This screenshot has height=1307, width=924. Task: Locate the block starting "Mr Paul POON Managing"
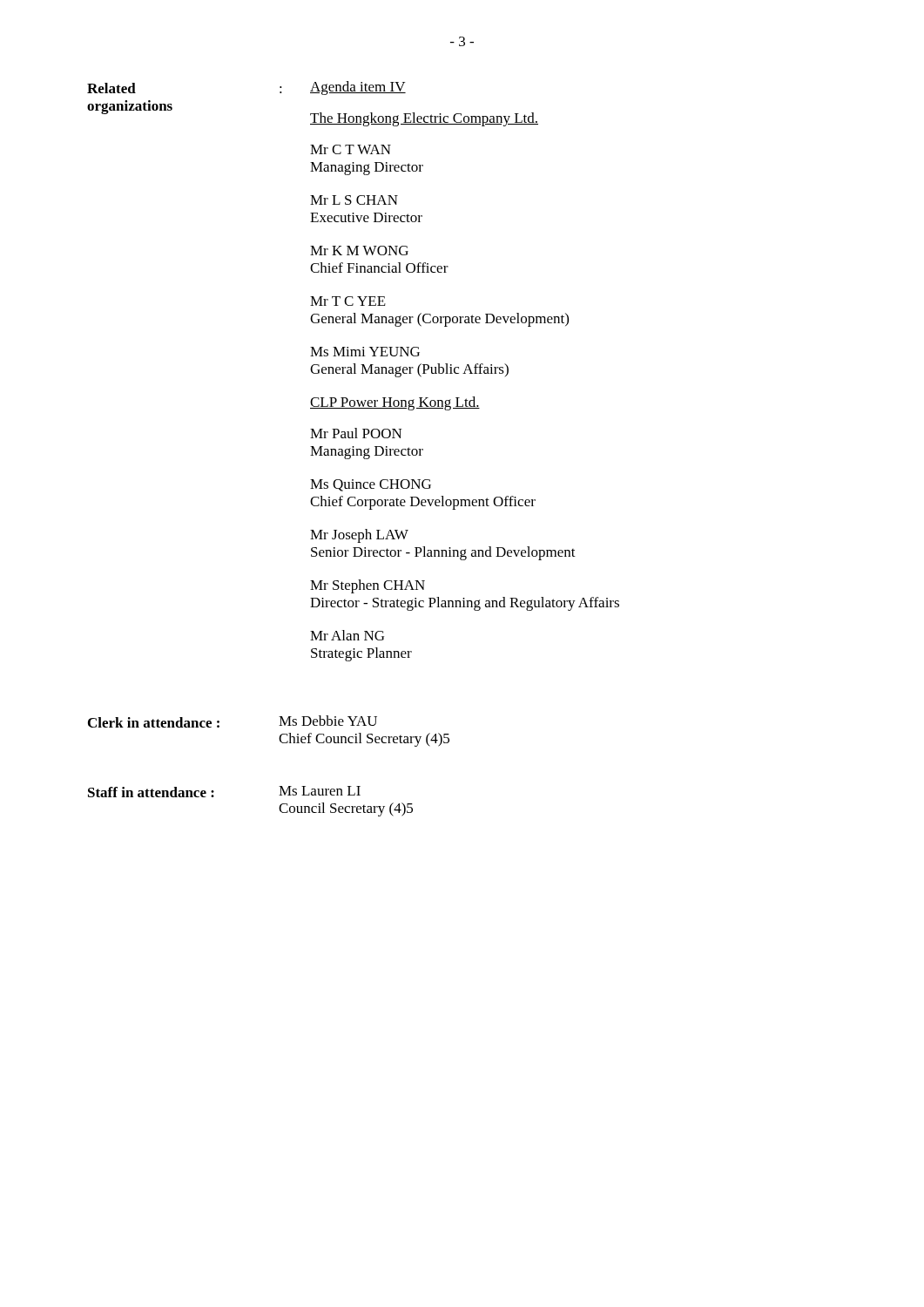(x=356, y=433)
